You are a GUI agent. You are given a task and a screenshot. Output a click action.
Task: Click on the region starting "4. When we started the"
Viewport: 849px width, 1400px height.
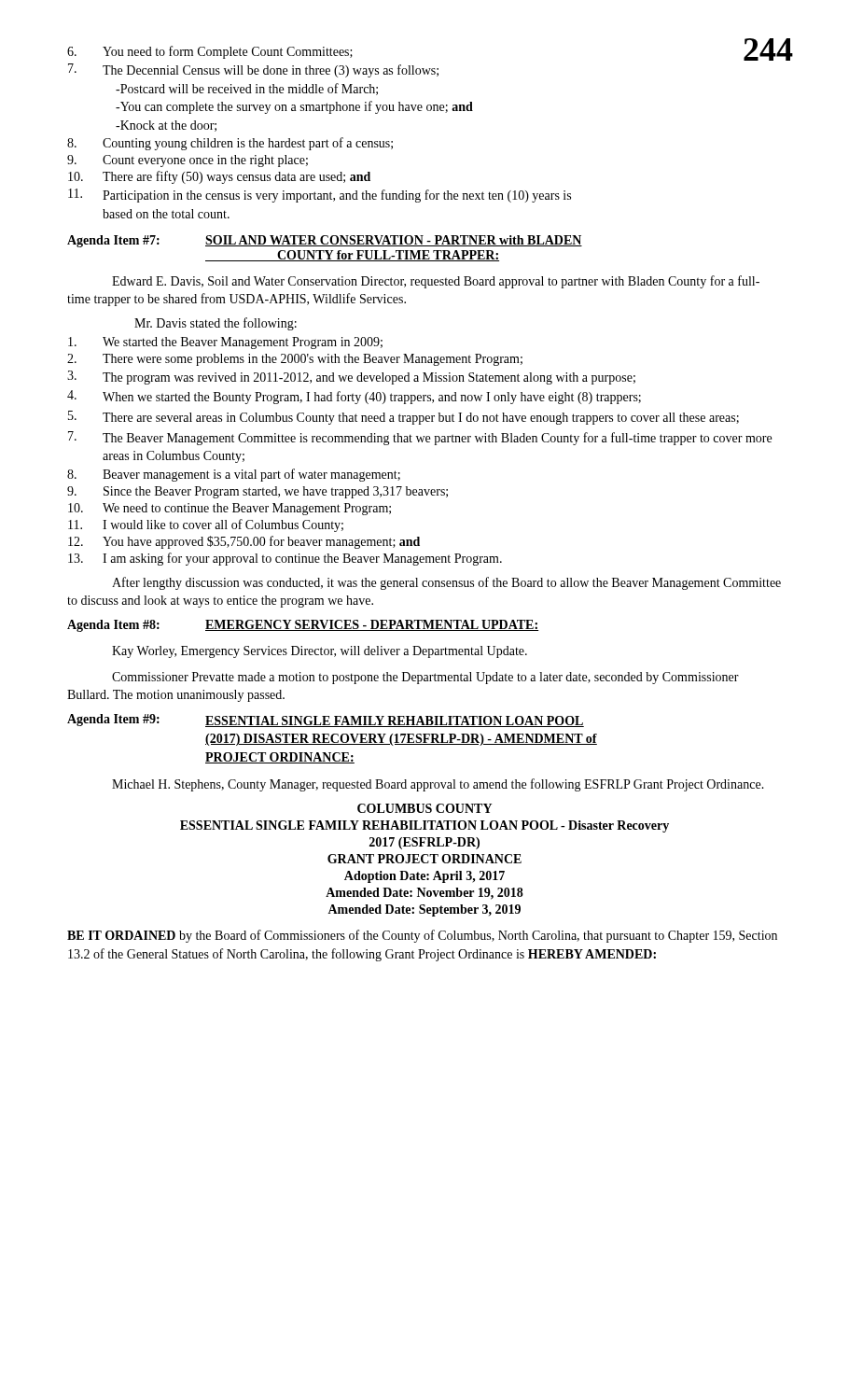[354, 398]
